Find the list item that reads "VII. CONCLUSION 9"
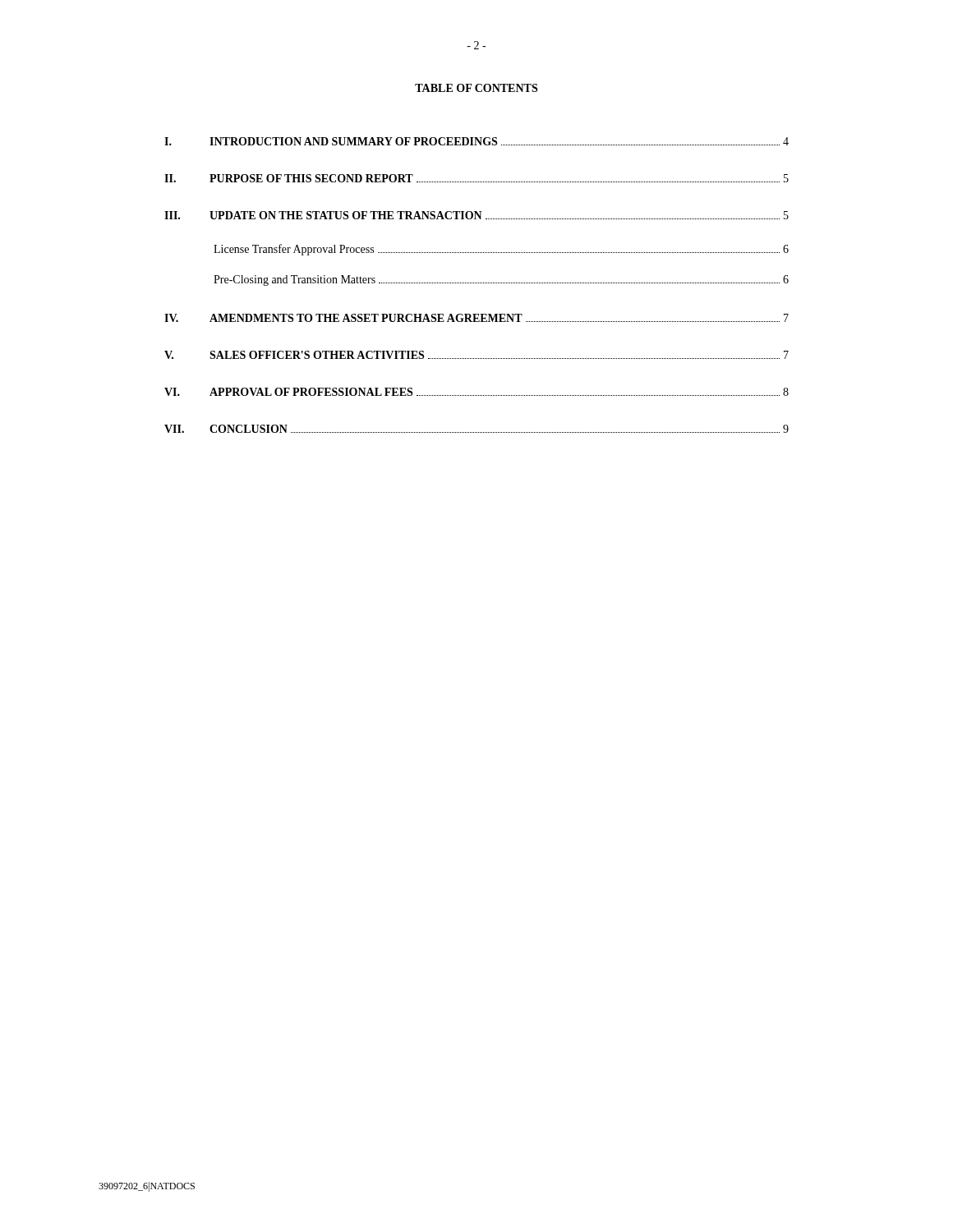 click(476, 429)
